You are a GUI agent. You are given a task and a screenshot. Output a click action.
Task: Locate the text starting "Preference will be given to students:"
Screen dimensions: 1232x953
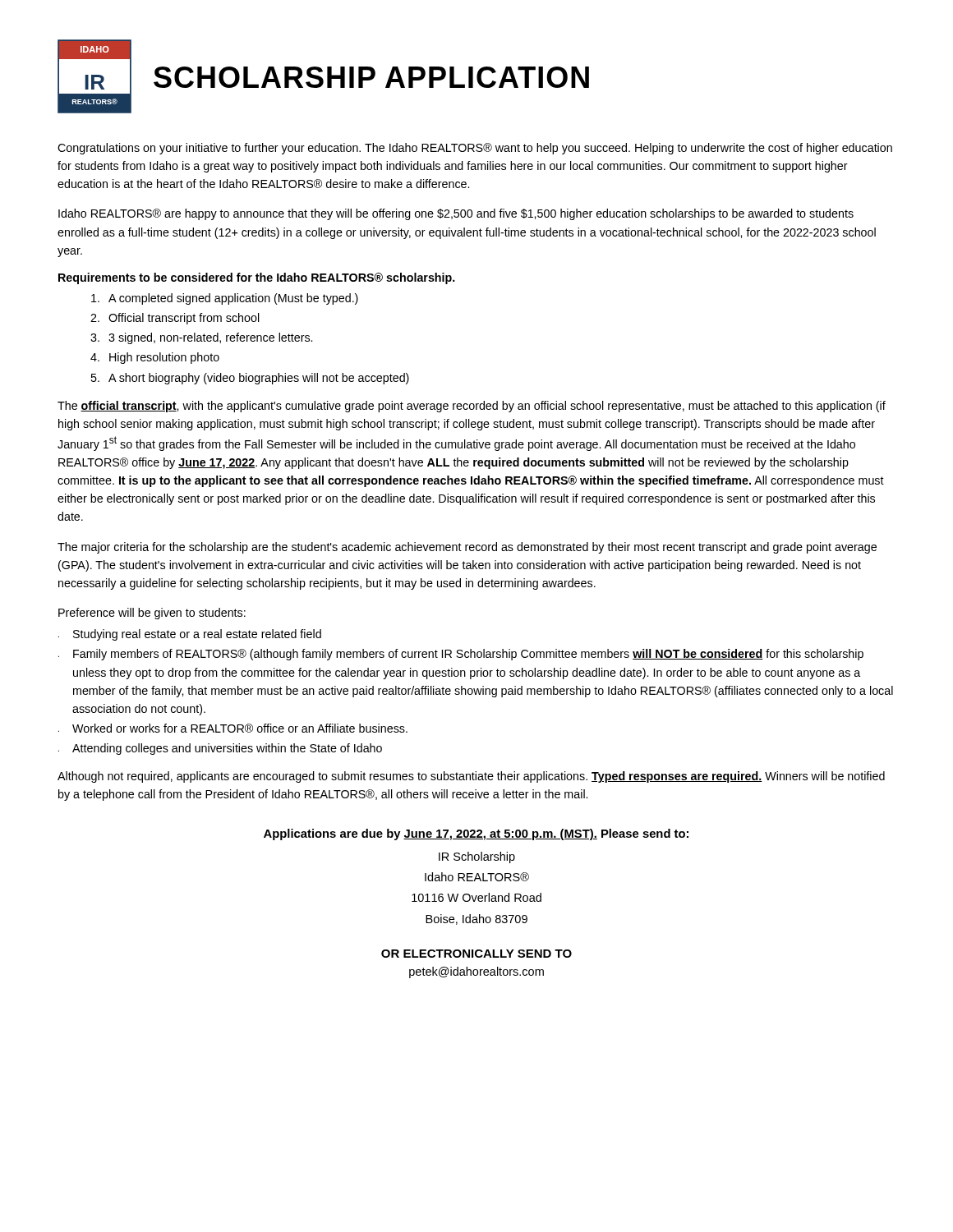tap(152, 613)
